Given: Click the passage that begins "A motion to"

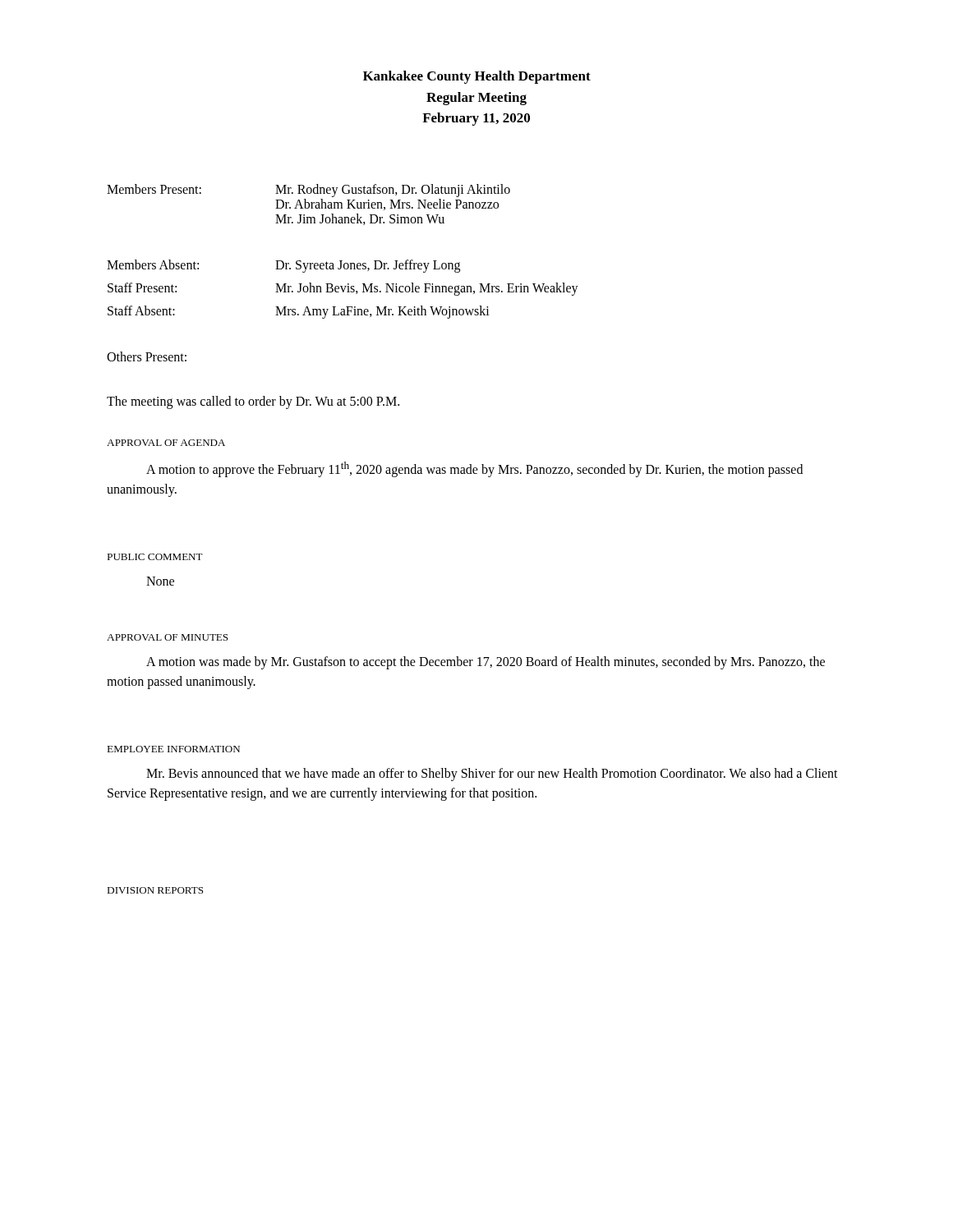Looking at the screenshot, I should (x=455, y=477).
